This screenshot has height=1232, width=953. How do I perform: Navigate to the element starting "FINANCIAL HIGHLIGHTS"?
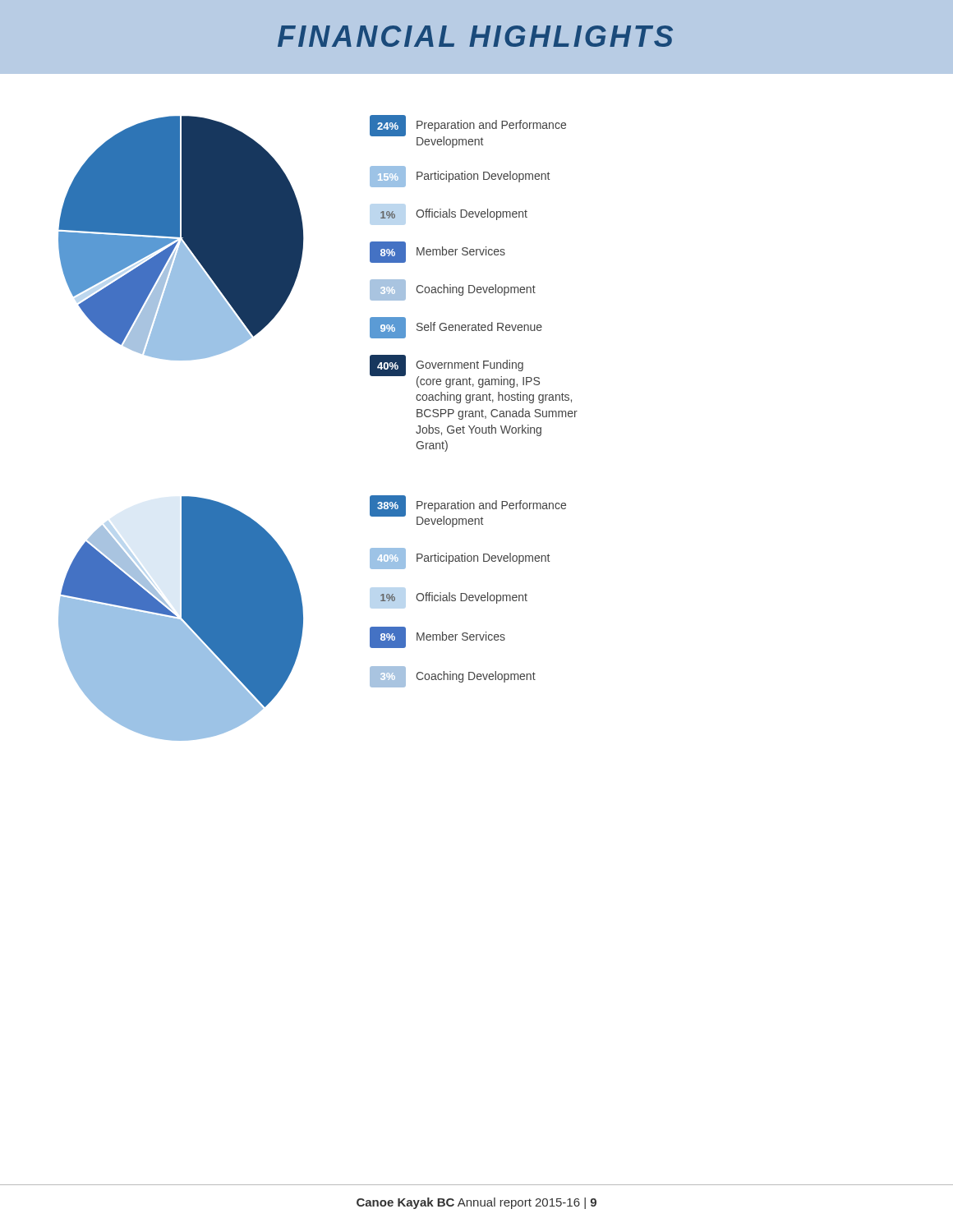(476, 37)
